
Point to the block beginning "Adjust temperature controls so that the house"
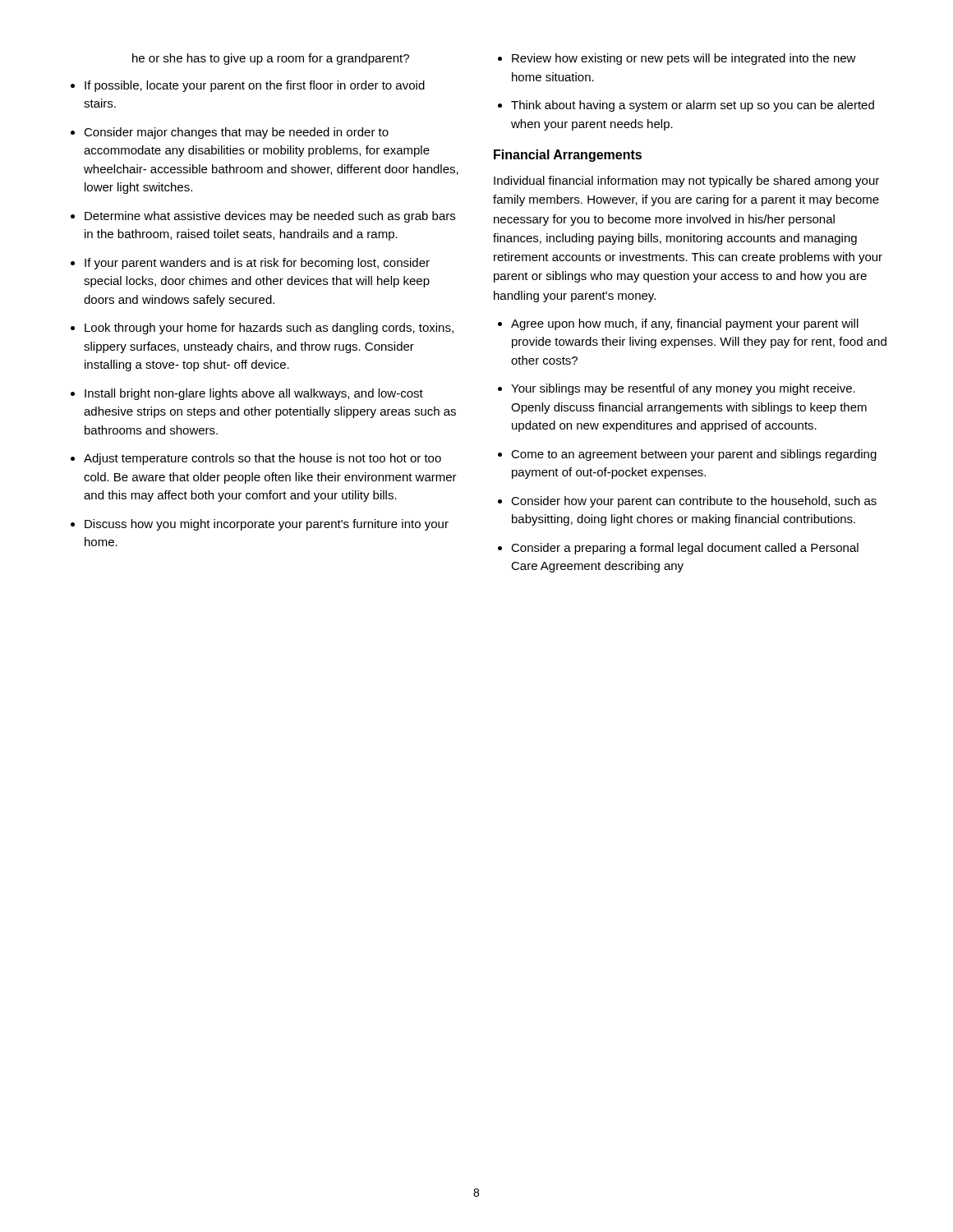click(272, 477)
